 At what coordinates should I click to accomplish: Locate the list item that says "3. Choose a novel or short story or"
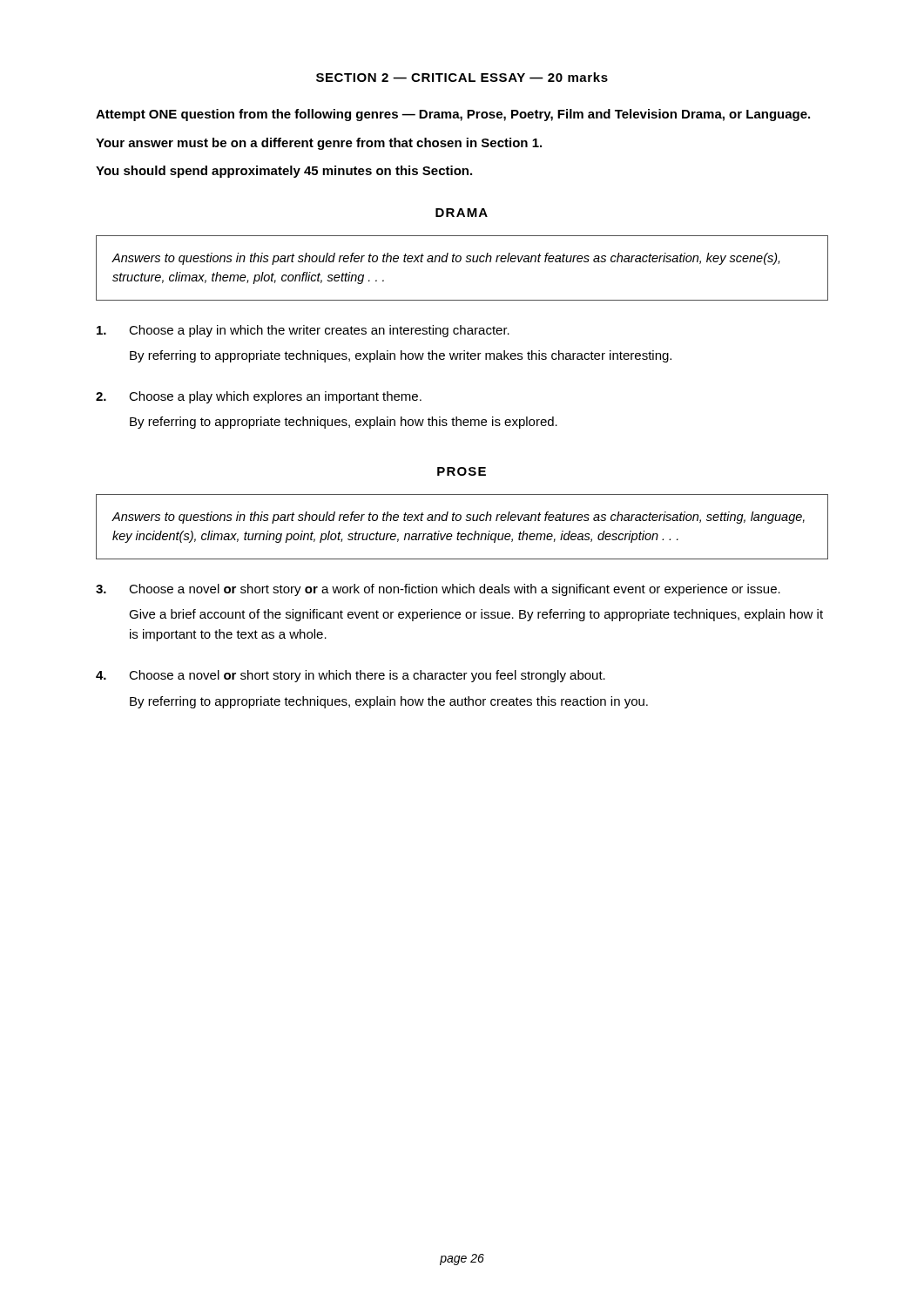pyautogui.click(x=462, y=611)
